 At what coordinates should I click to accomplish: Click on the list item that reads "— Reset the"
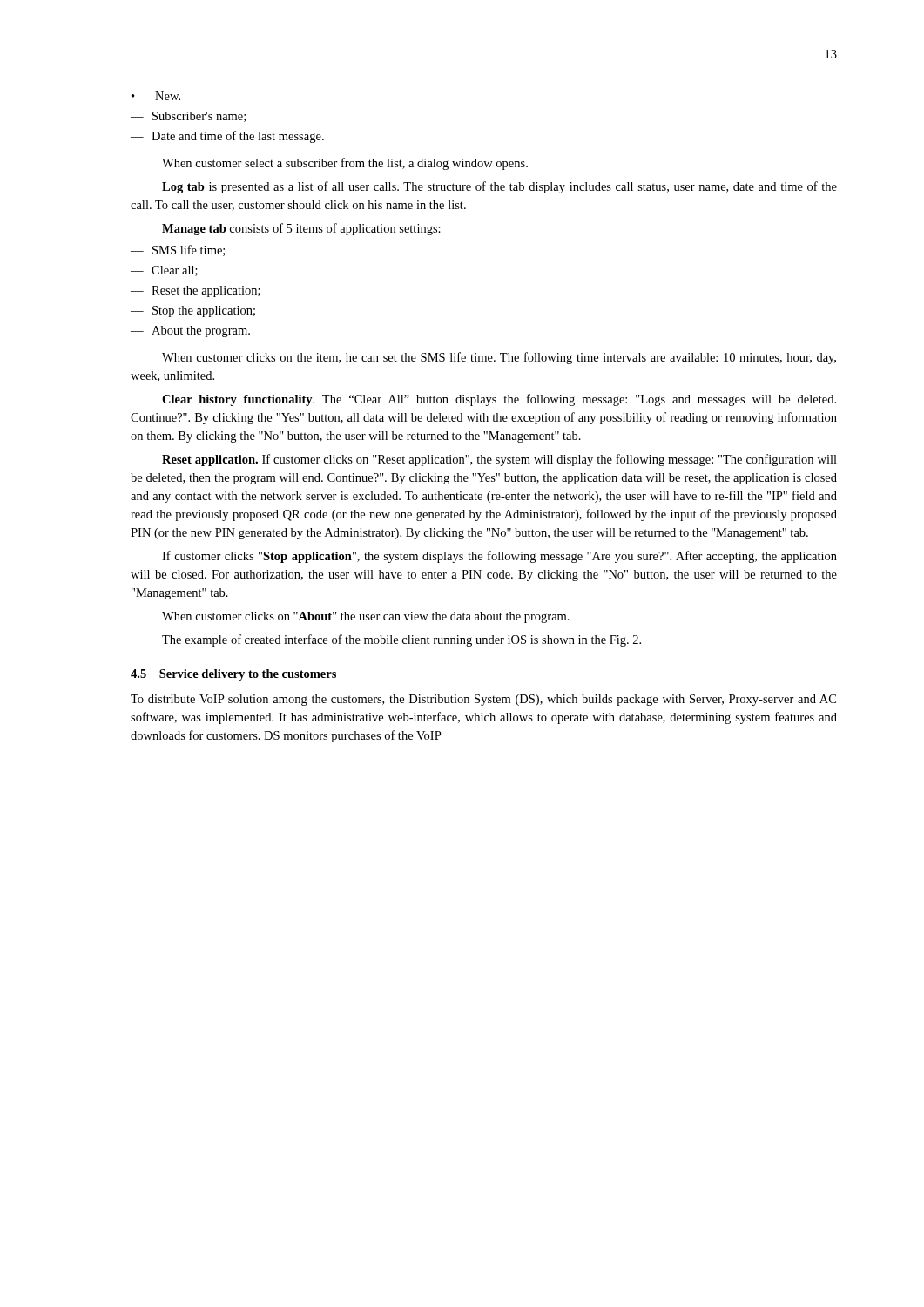196,291
